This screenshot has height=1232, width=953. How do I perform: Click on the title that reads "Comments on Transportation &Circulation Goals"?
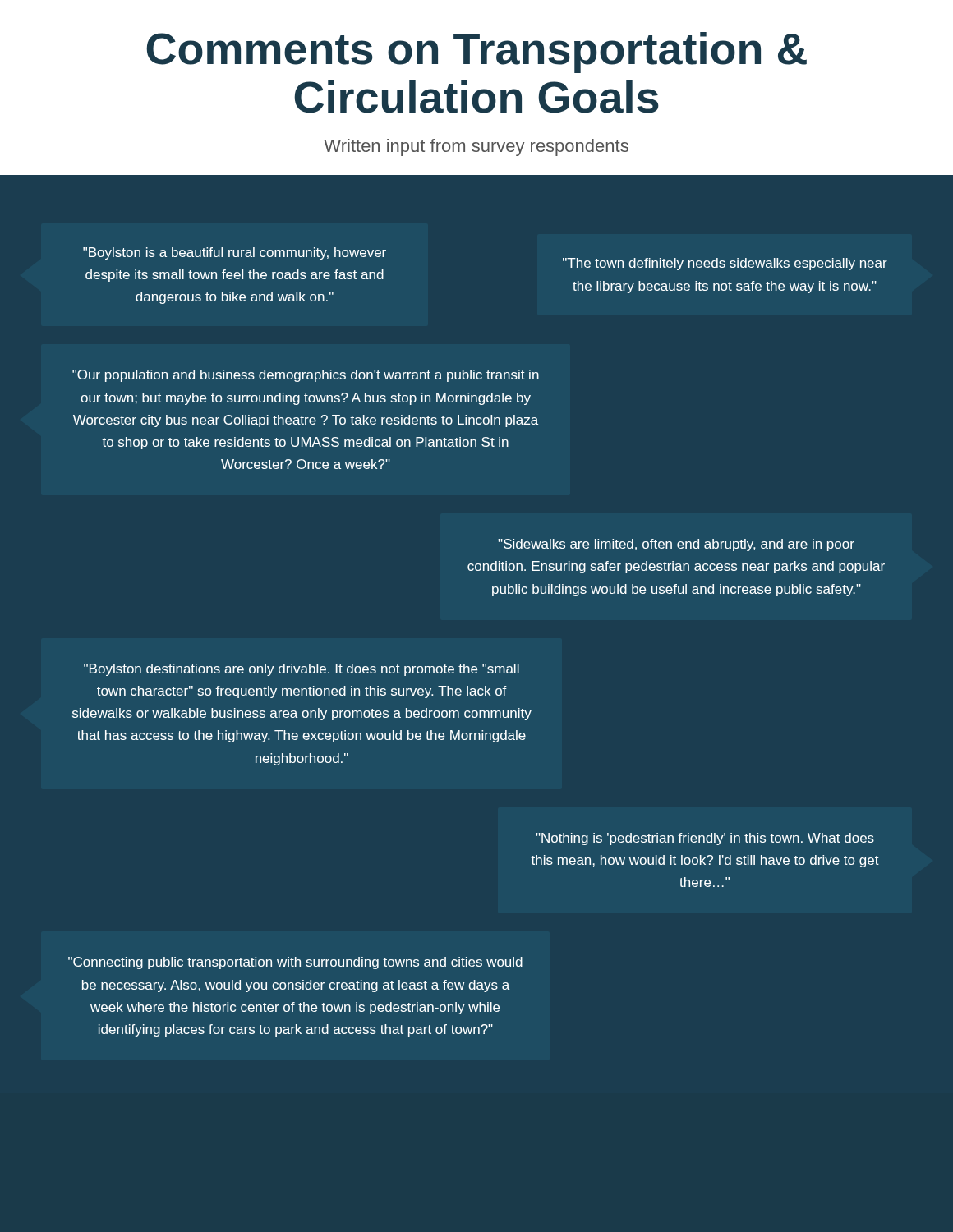pyautogui.click(x=476, y=73)
